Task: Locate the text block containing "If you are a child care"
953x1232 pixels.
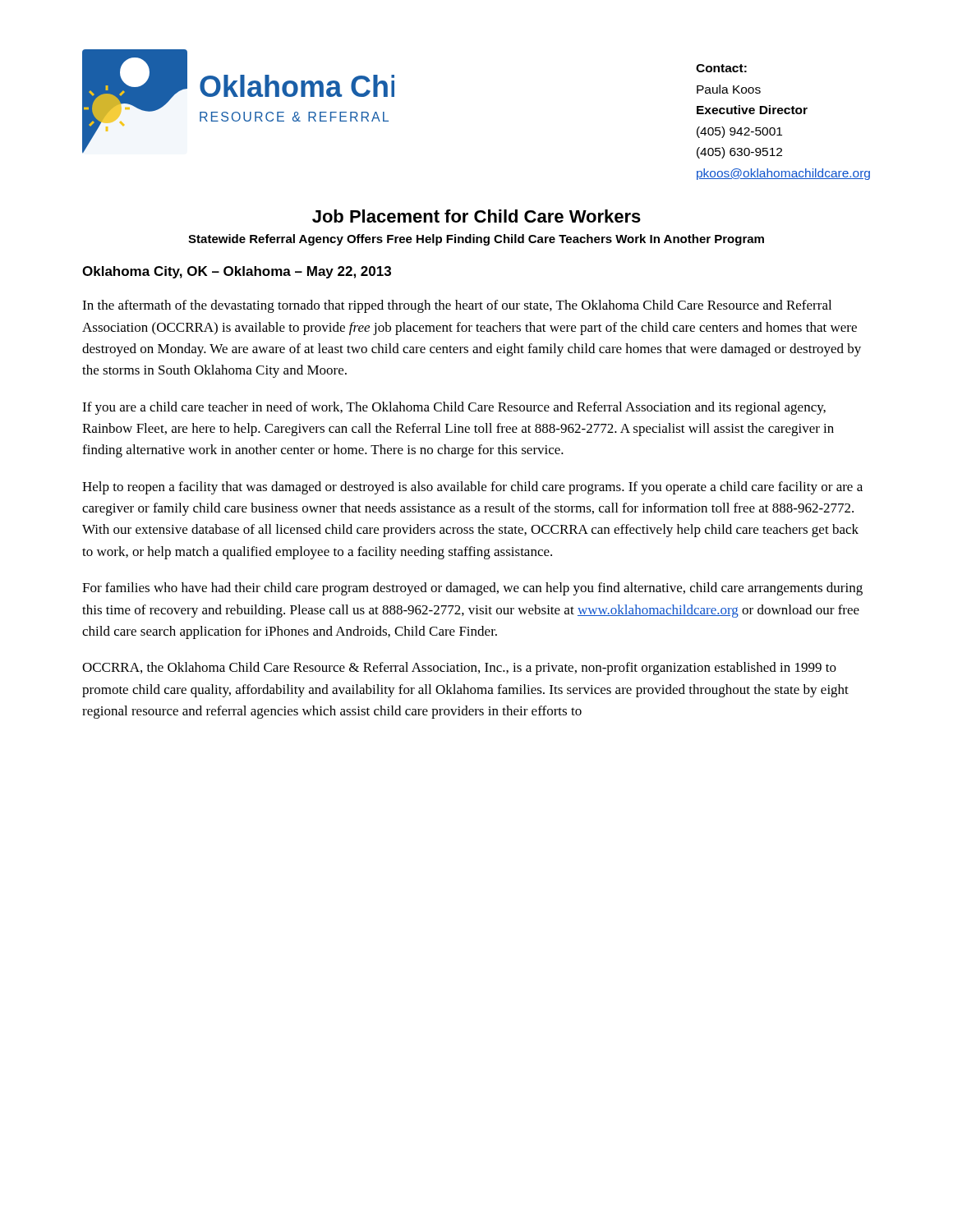Action: point(458,428)
